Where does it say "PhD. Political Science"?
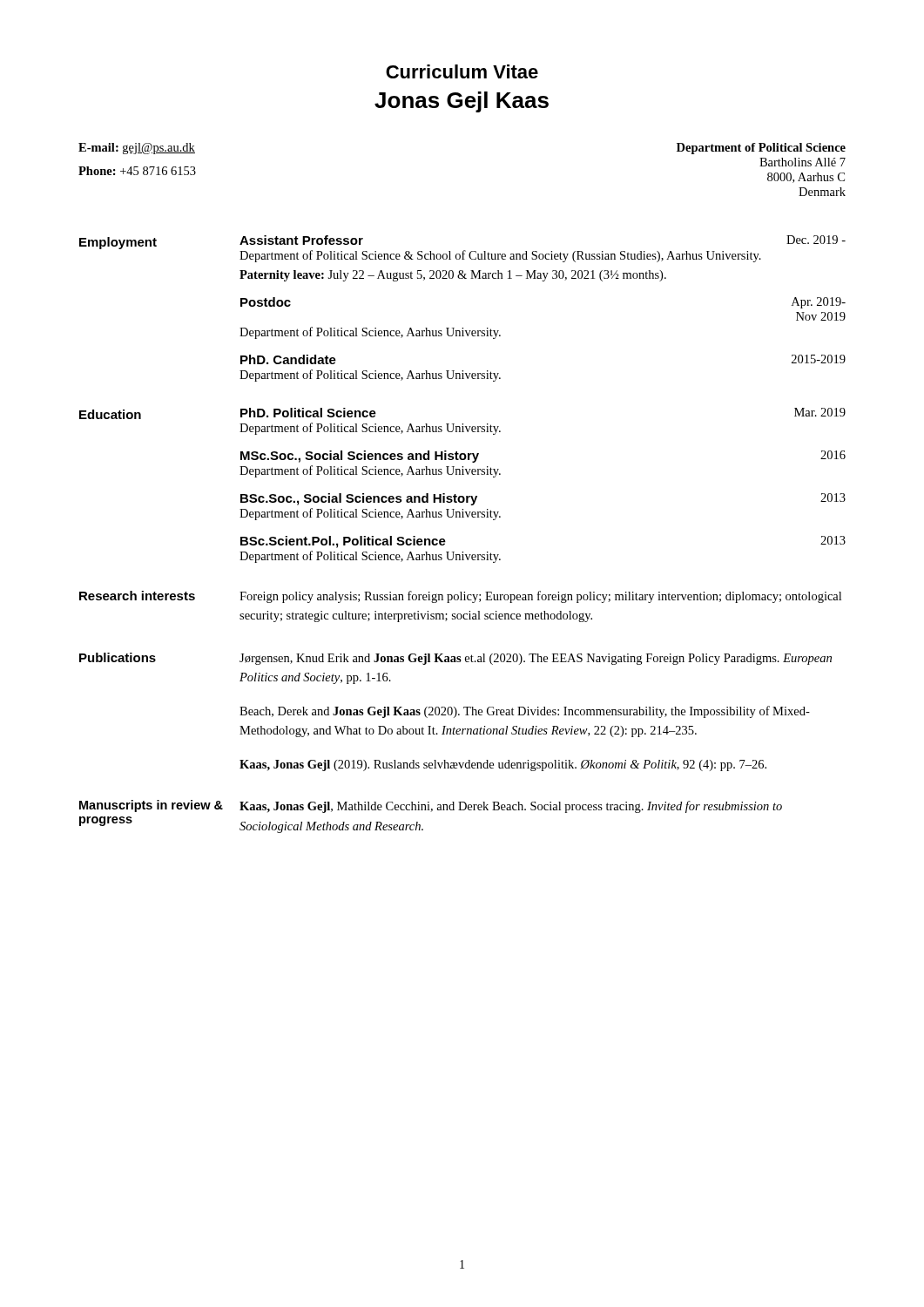Image resolution: width=924 pixels, height=1307 pixels. pyautogui.click(x=308, y=413)
